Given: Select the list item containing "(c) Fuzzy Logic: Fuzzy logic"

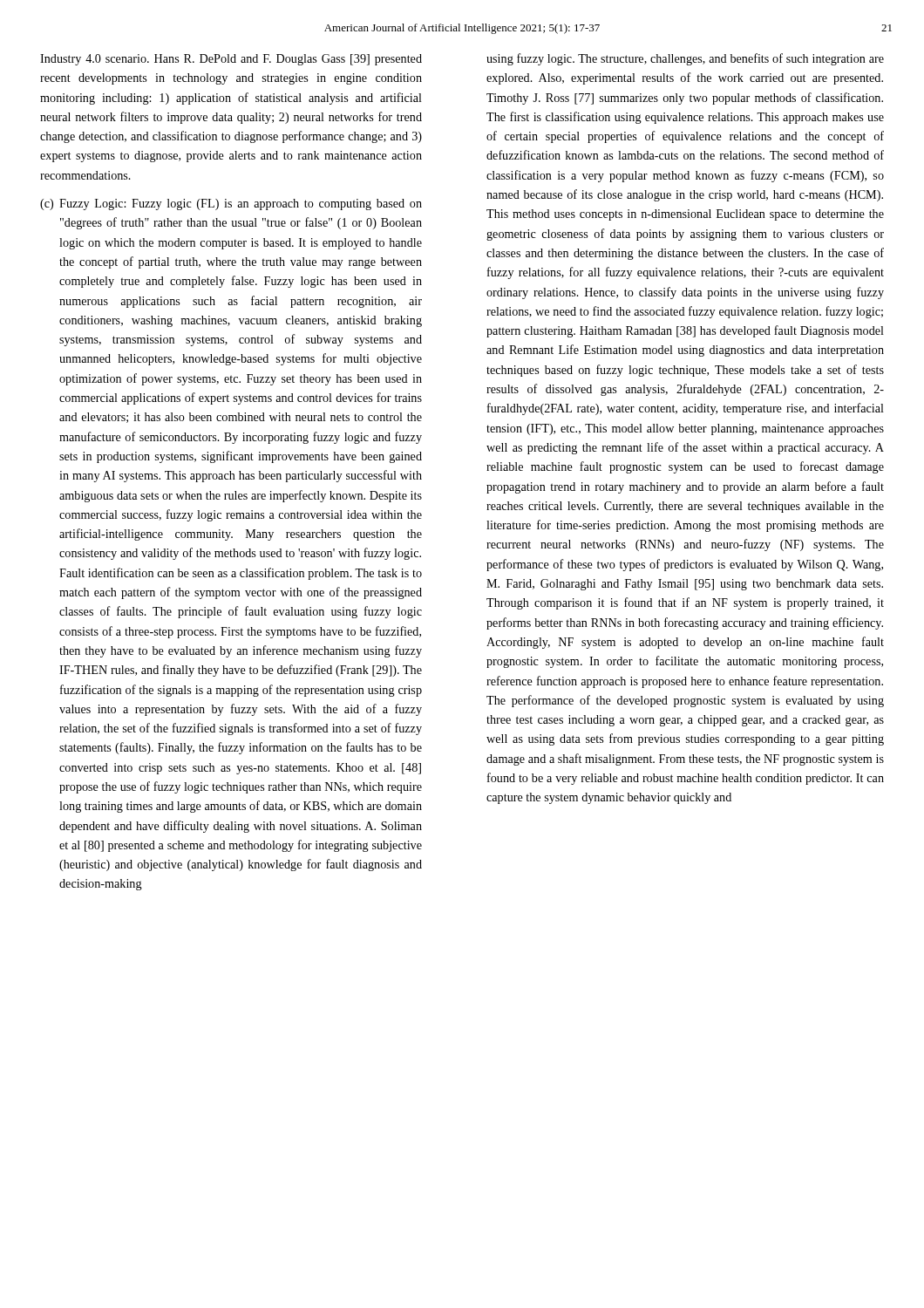Looking at the screenshot, I should click(231, 544).
